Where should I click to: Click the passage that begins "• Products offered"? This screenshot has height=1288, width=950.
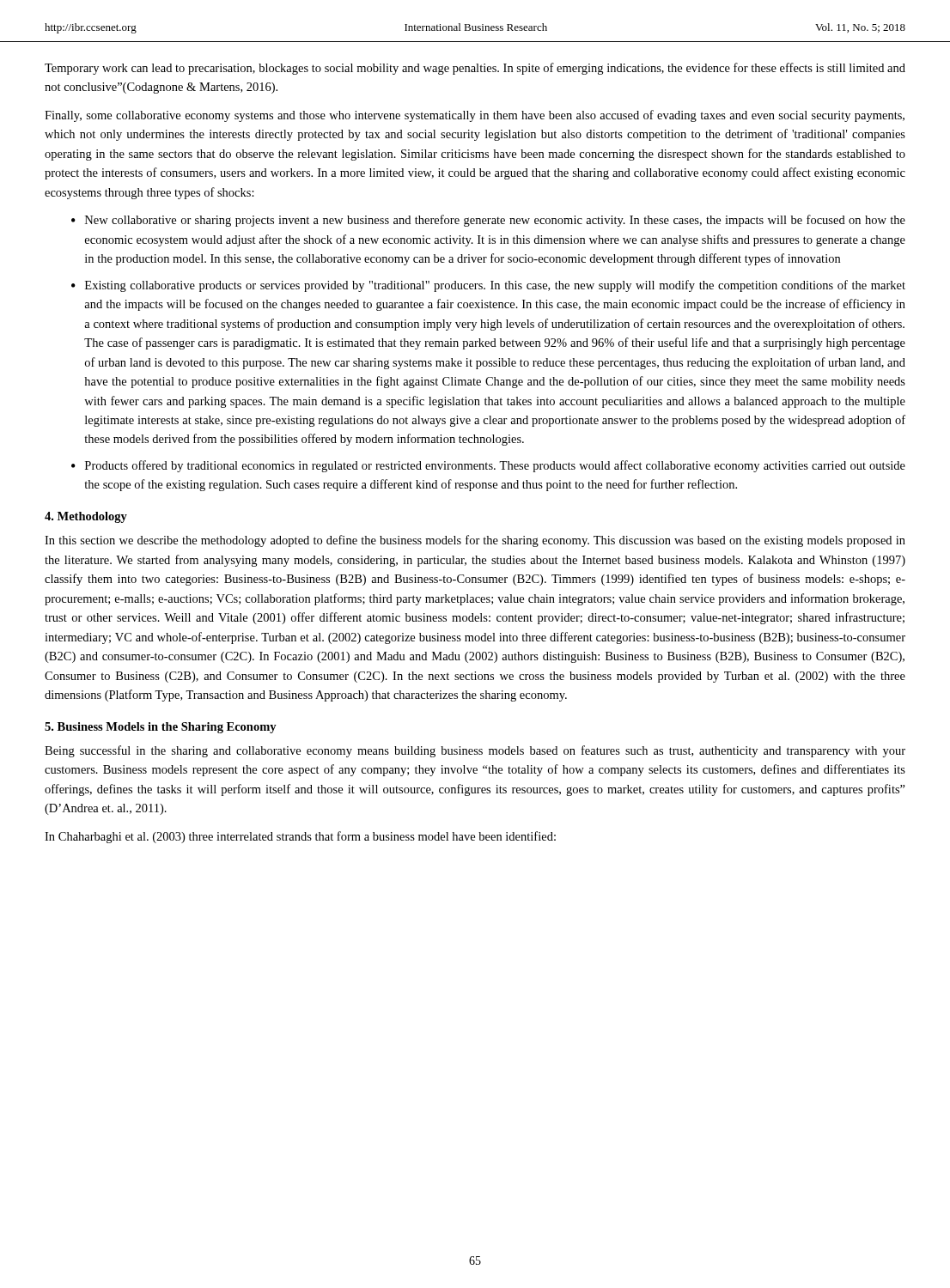click(488, 475)
